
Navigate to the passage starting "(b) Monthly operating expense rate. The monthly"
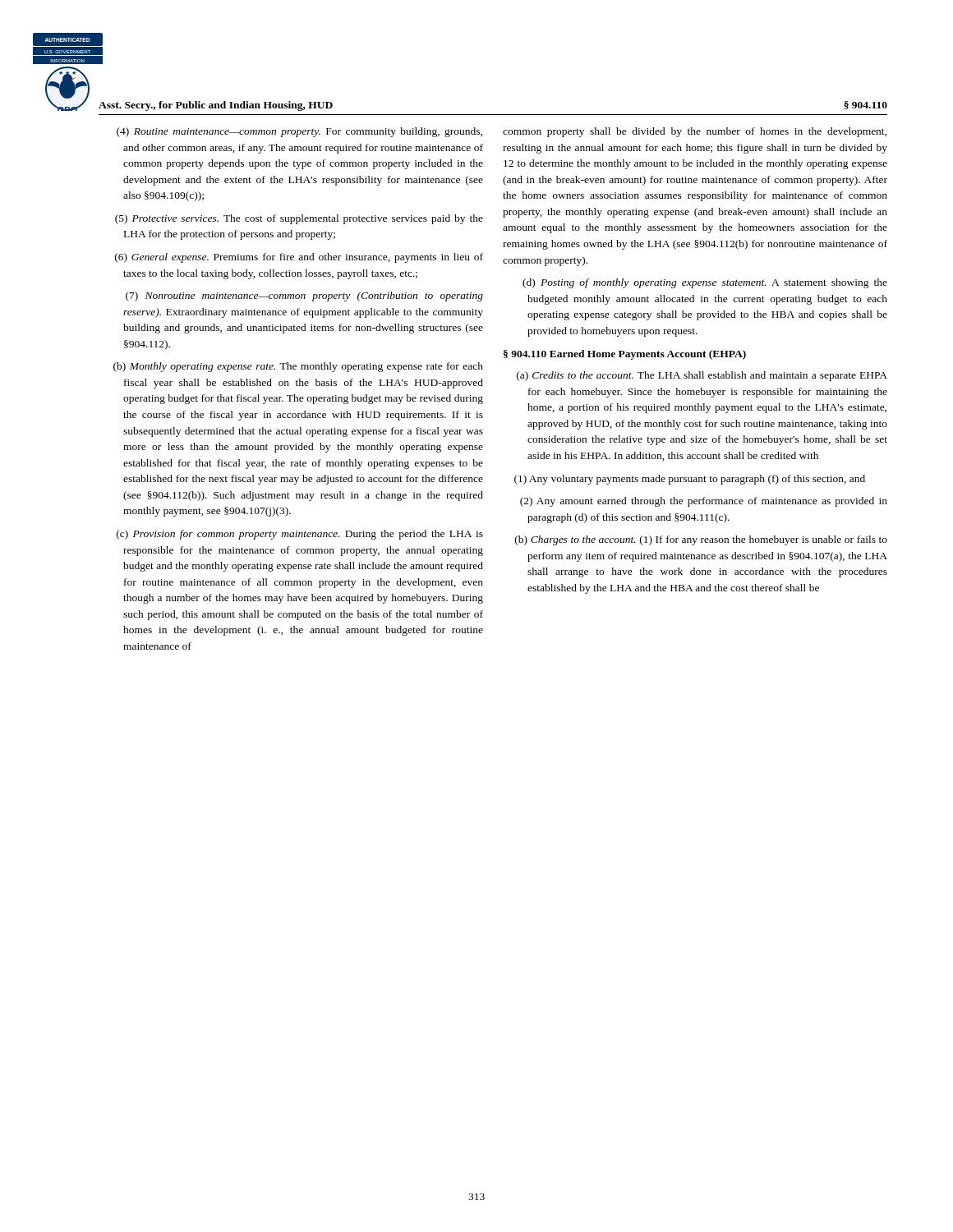pyautogui.click(x=291, y=438)
